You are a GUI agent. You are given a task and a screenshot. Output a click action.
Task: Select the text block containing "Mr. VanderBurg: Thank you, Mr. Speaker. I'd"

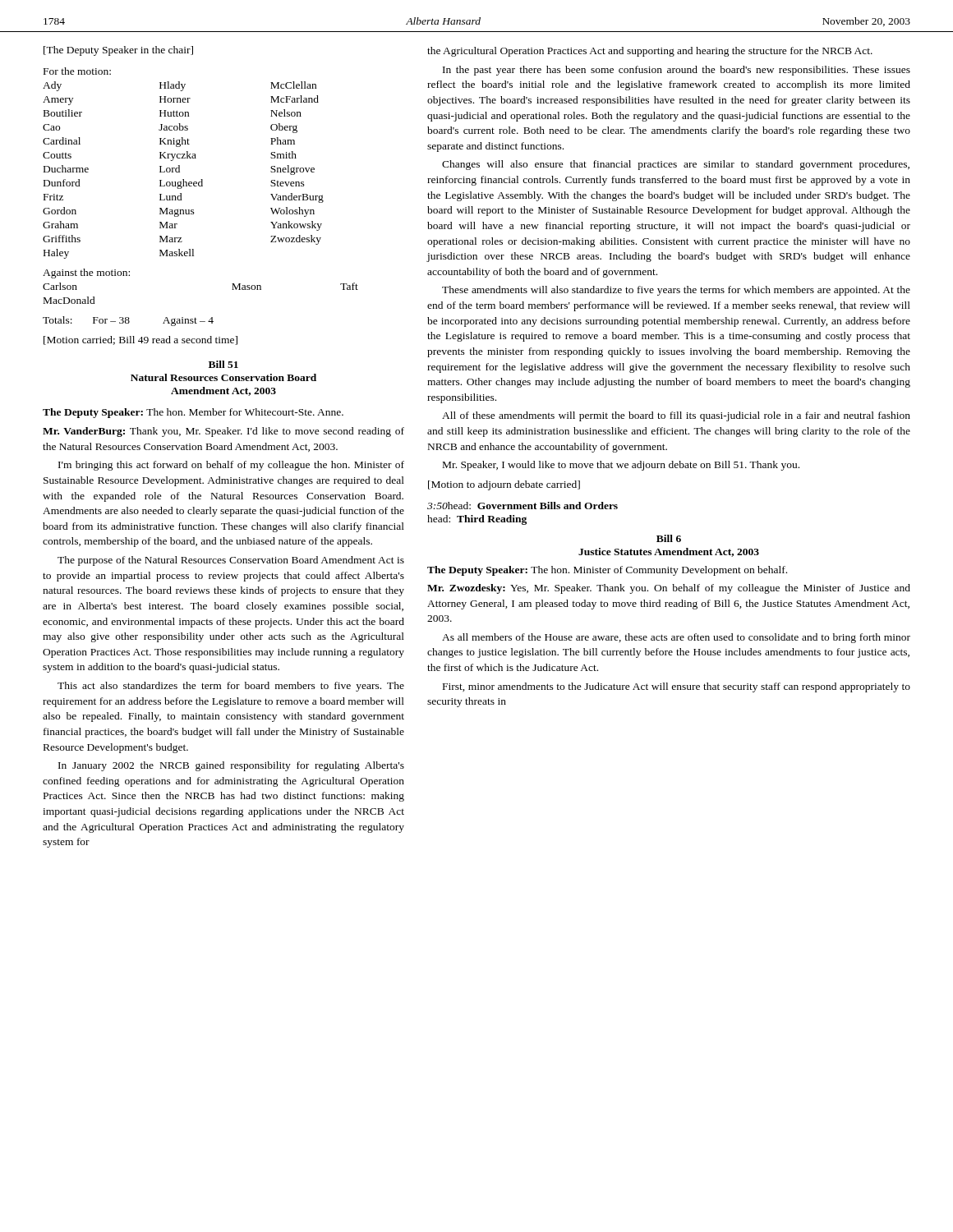tap(223, 637)
